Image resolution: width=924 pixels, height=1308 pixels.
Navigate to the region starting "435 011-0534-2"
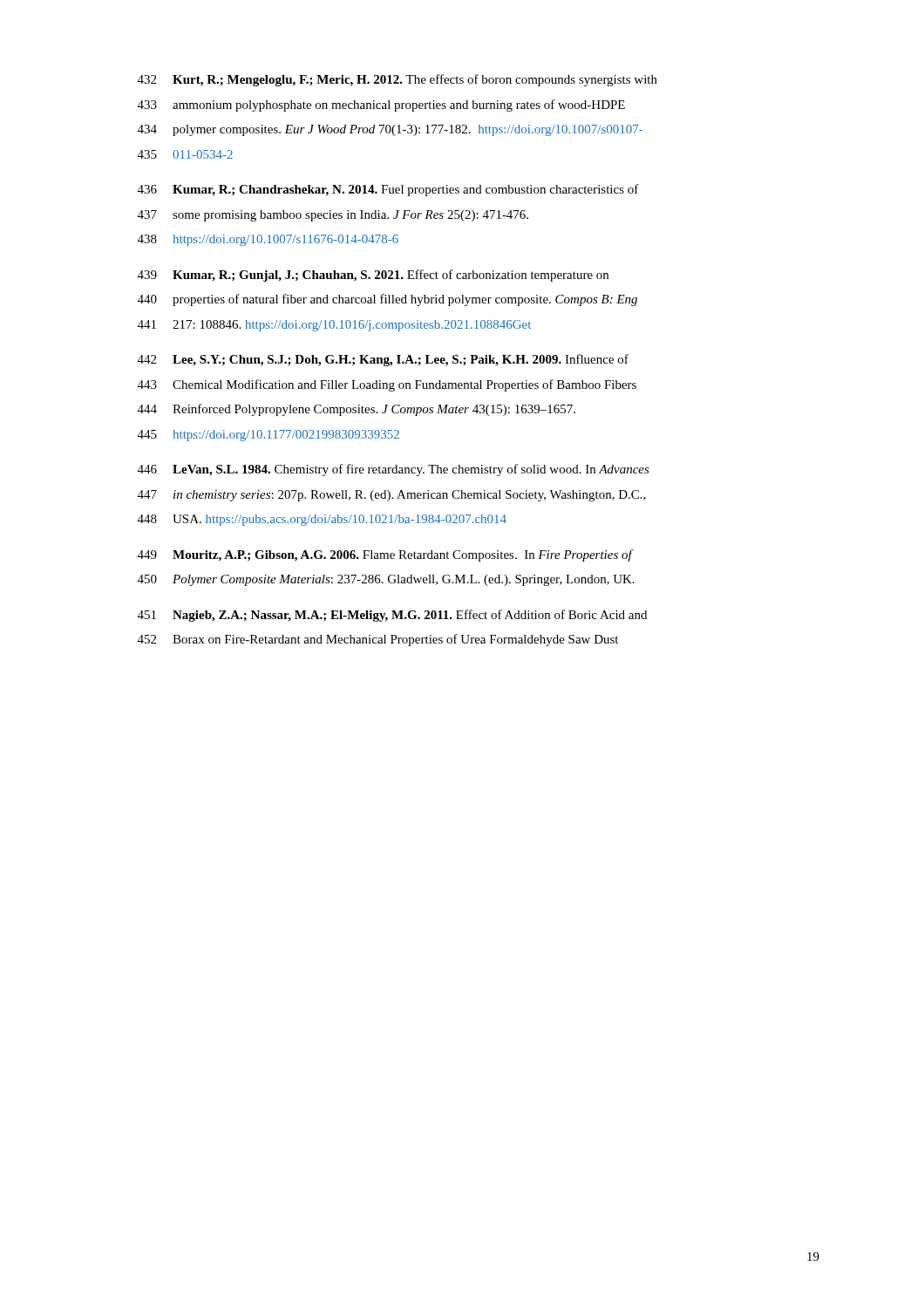[x=185, y=154]
